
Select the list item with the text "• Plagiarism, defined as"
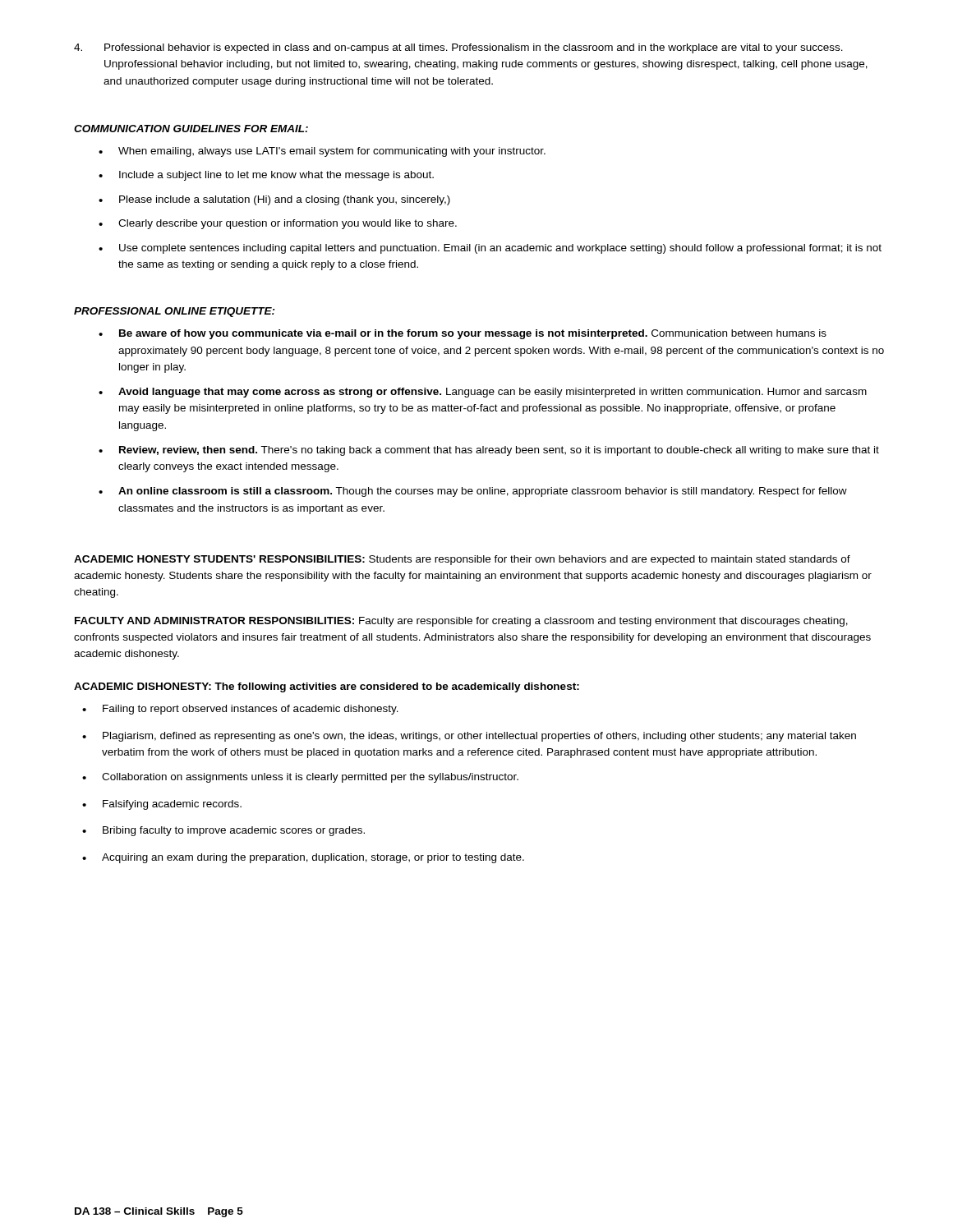click(x=485, y=744)
